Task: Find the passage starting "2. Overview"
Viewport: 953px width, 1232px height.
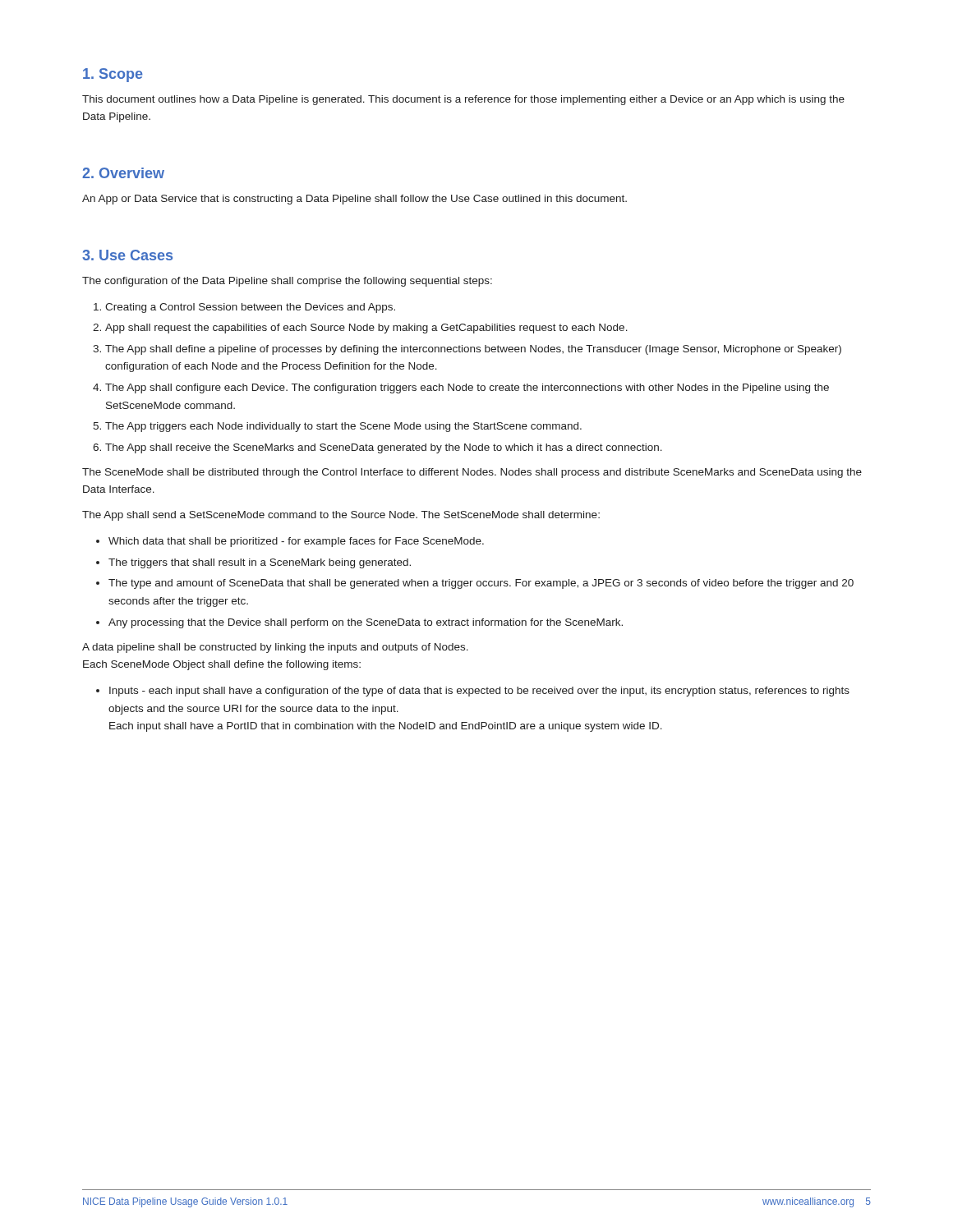Action: click(123, 173)
